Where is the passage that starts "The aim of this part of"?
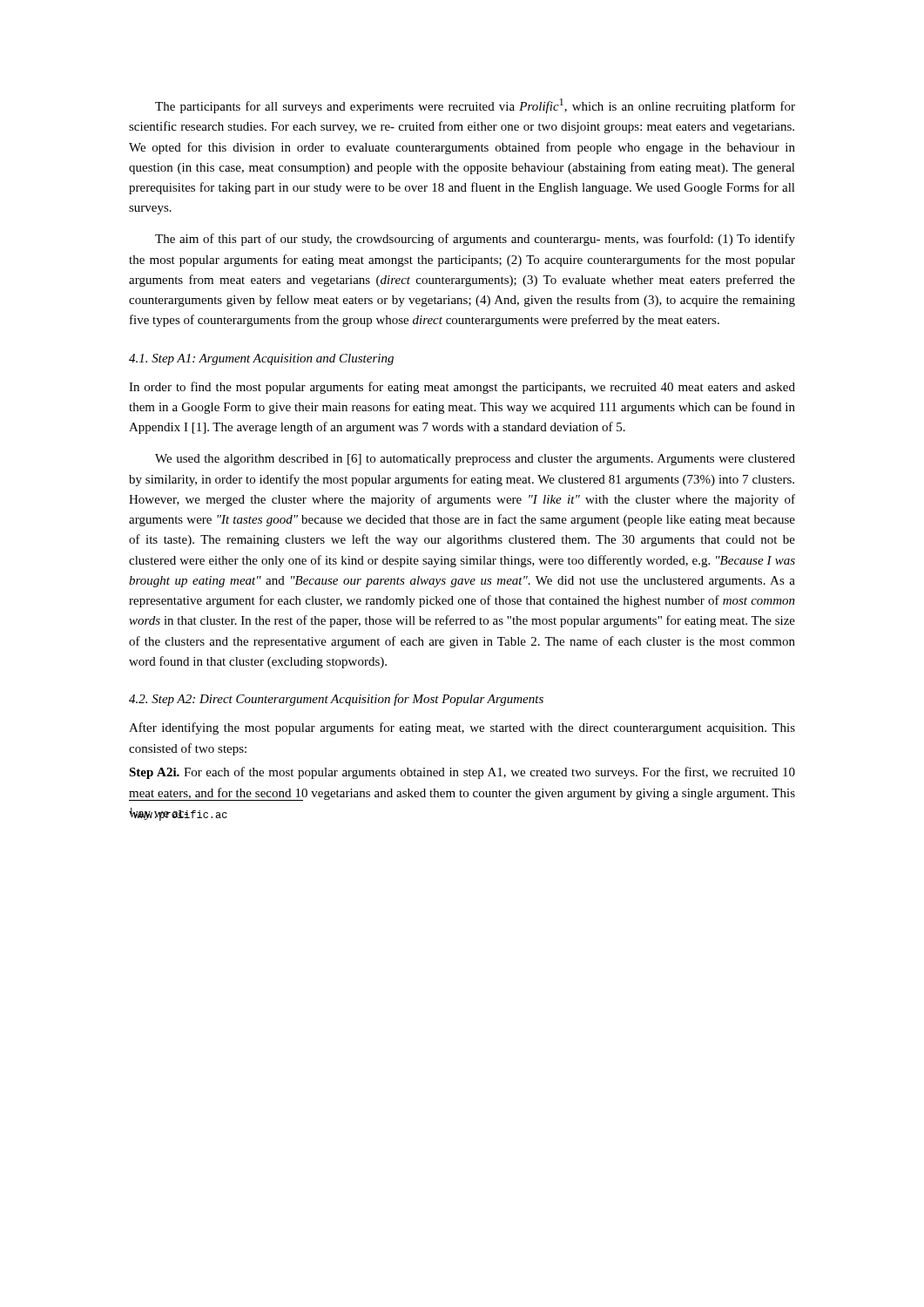This screenshot has height=1307, width=924. tap(462, 280)
